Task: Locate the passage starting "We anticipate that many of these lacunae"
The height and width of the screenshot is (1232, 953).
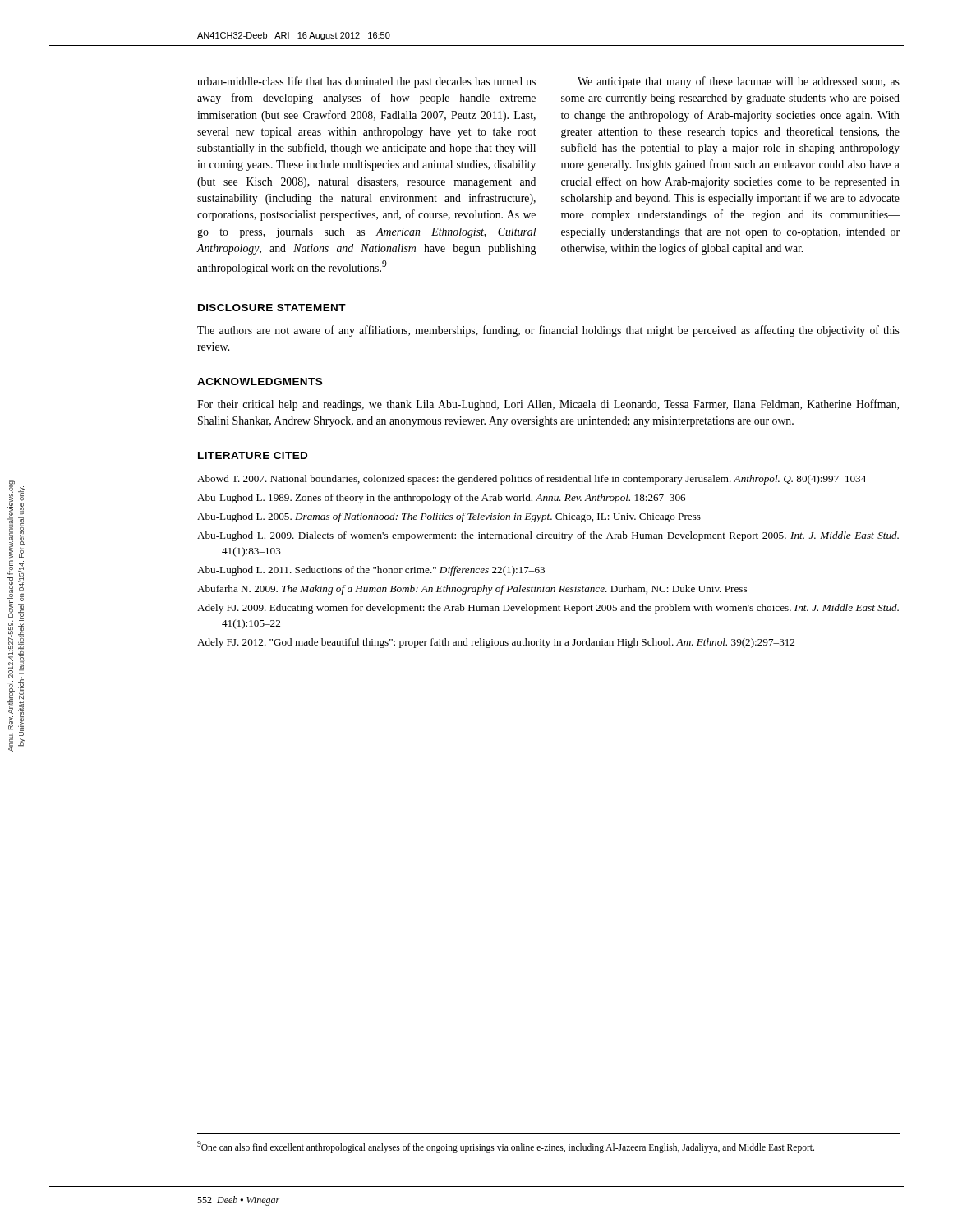Action: [730, 165]
